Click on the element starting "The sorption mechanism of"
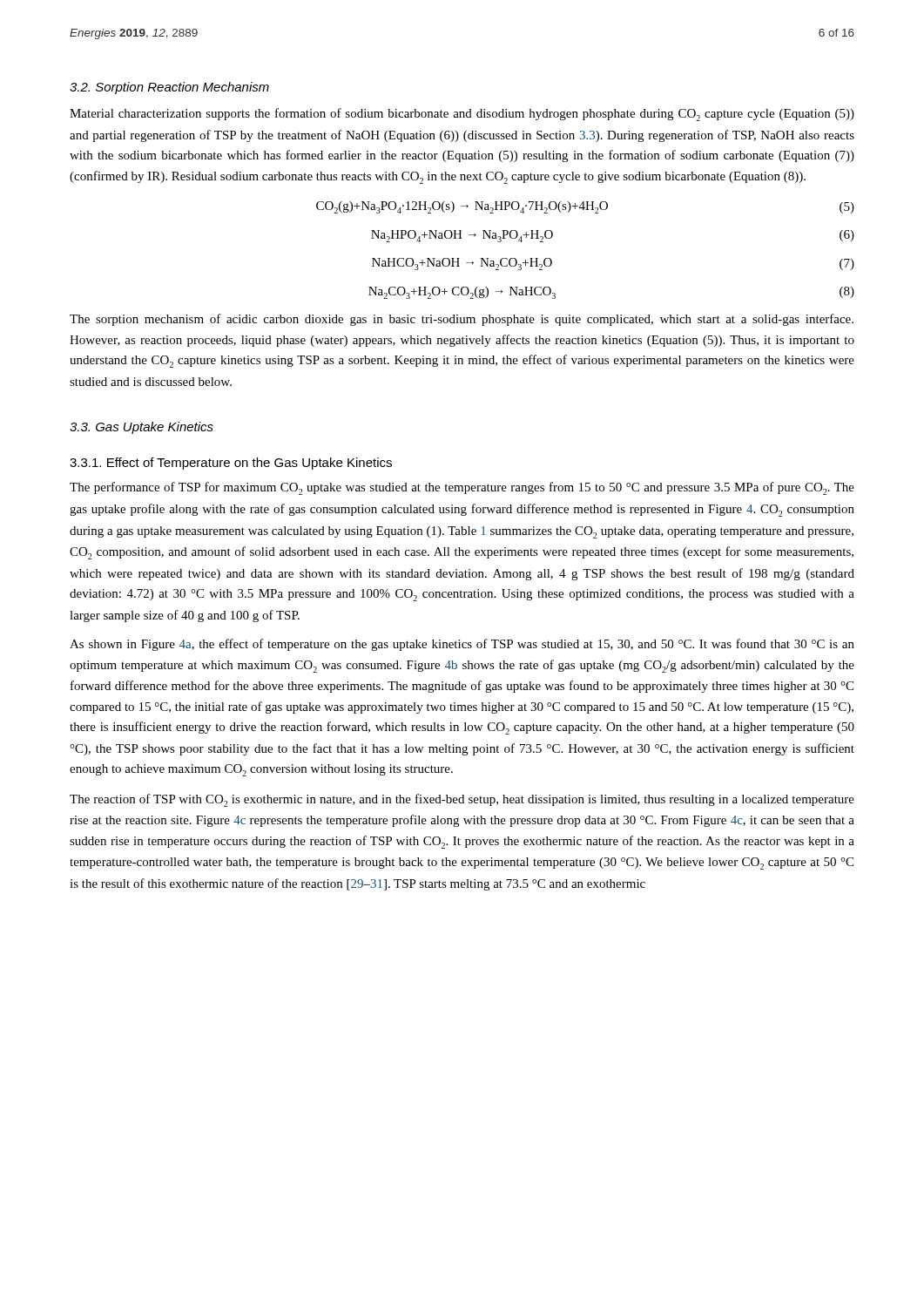 pyautogui.click(x=462, y=350)
